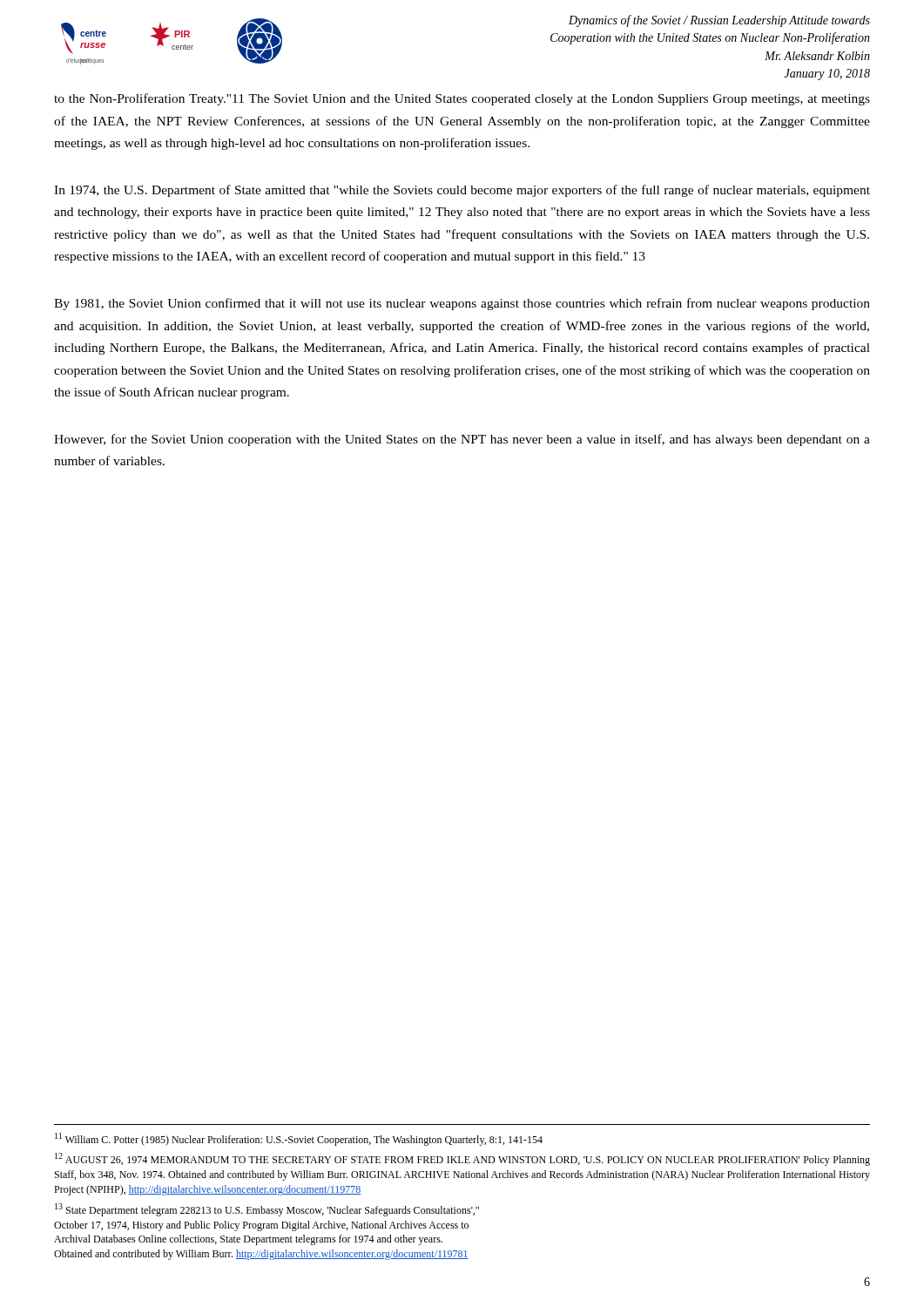This screenshot has width=924, height=1307.
Task: Where is the passage that starts "11 William C. Potter (1985) Nuclear Proliferation: U.S.-Soviet"?
Action: point(298,1138)
